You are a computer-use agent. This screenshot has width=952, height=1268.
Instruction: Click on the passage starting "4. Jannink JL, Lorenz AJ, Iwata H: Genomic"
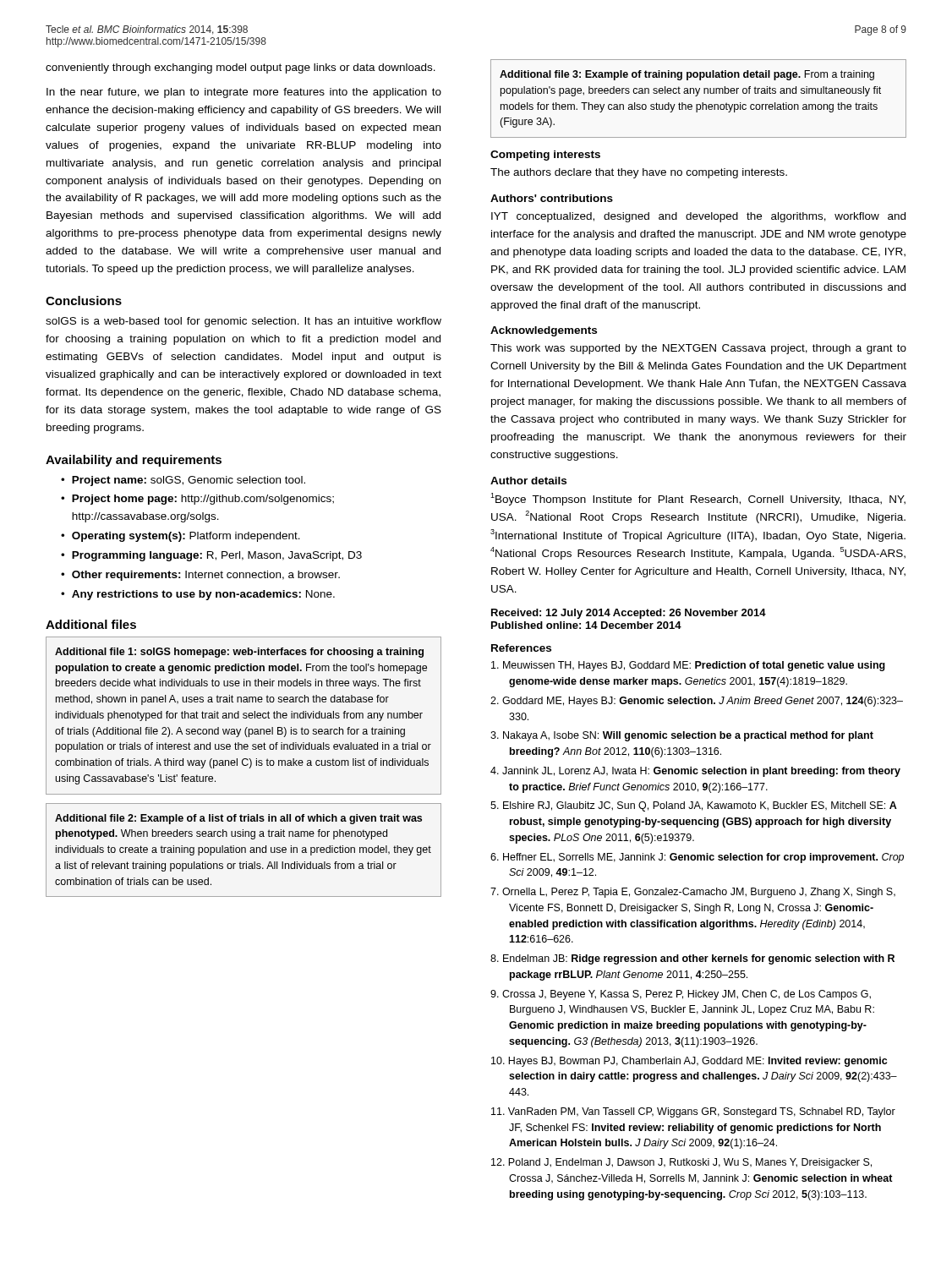coord(695,779)
